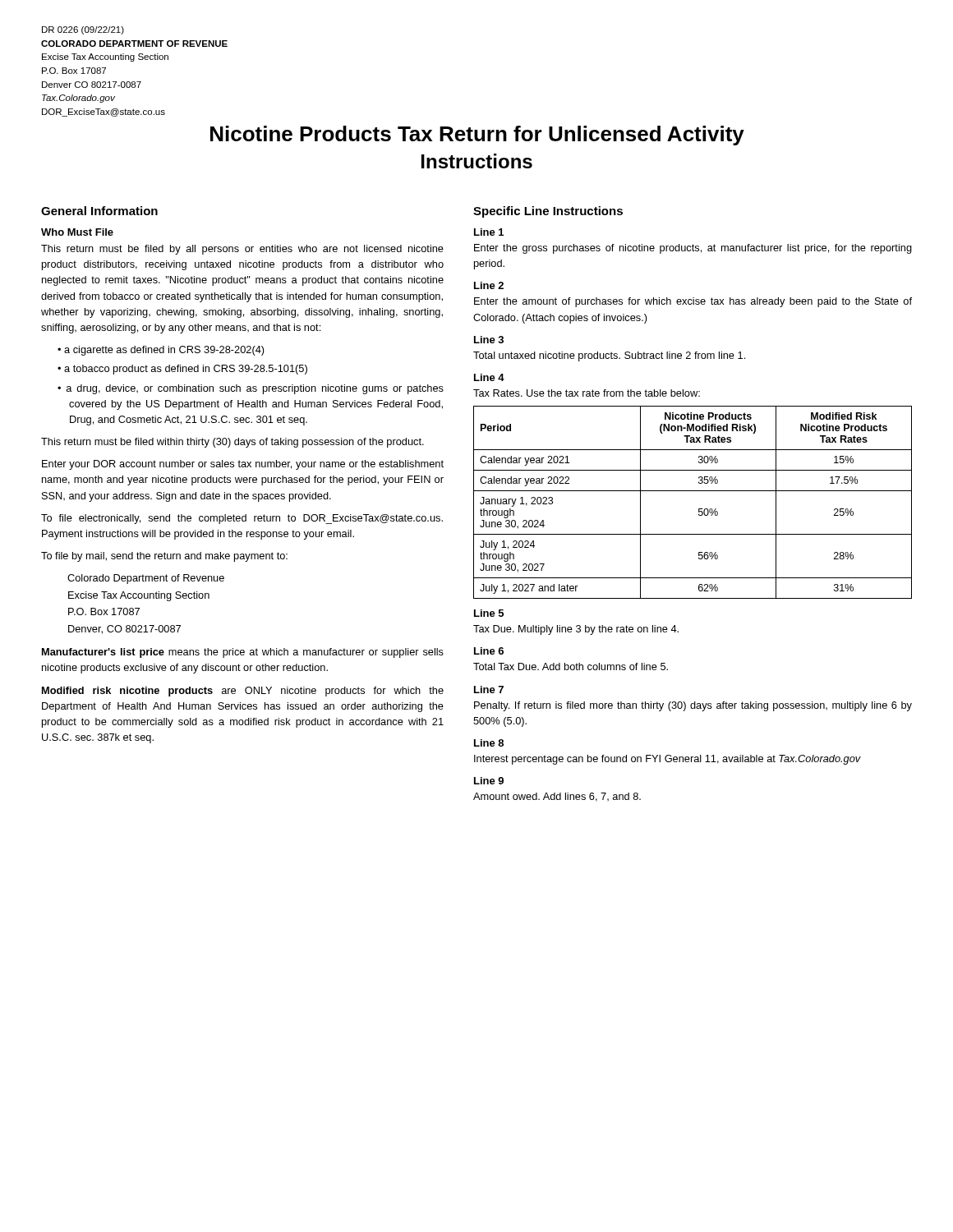This screenshot has height=1232, width=953.
Task: Select the passage starting "Colorado Department of Revenue Excise Tax"
Action: pyautogui.click(x=146, y=603)
